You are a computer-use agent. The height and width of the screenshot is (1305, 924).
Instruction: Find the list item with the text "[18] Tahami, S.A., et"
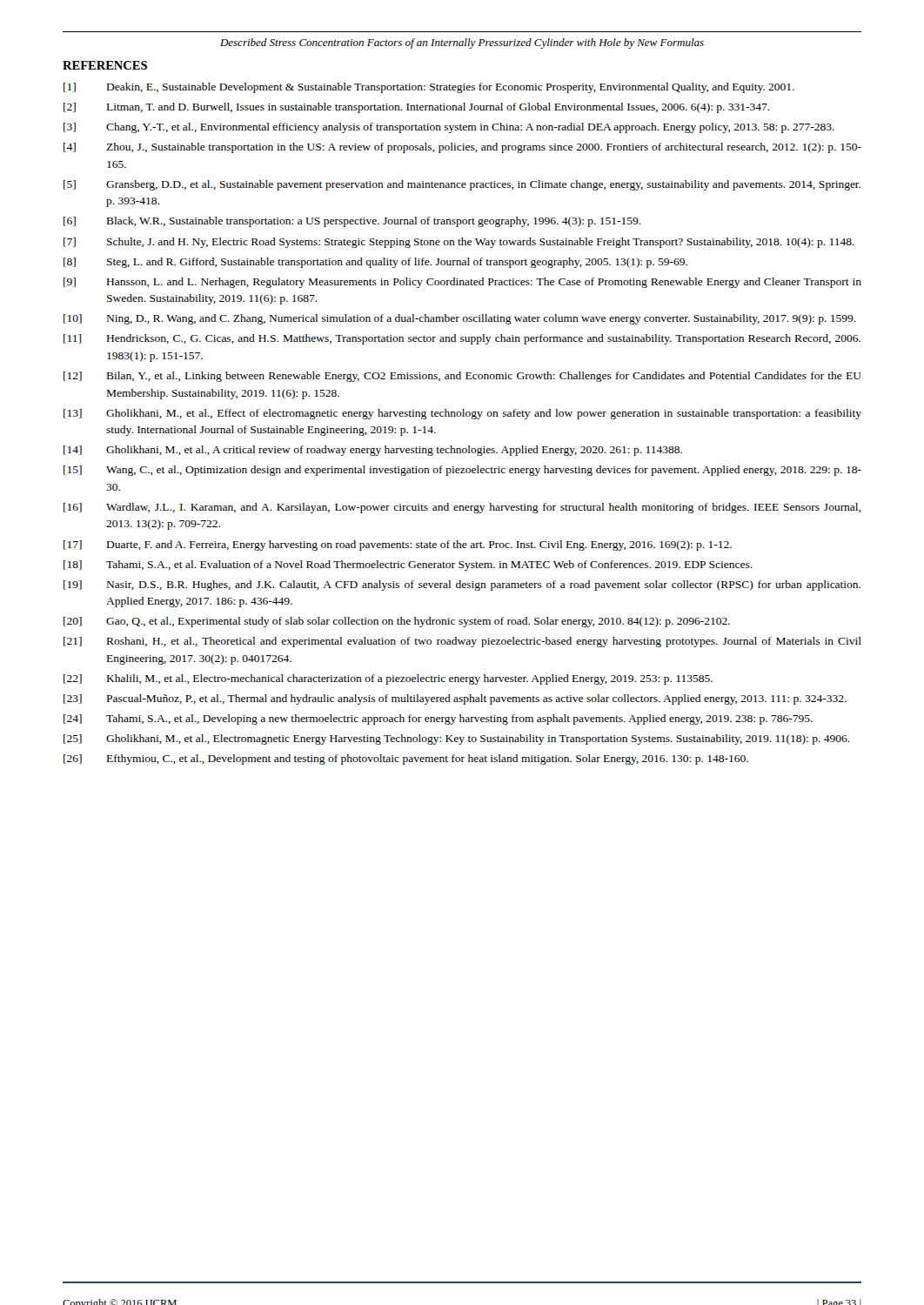462,564
